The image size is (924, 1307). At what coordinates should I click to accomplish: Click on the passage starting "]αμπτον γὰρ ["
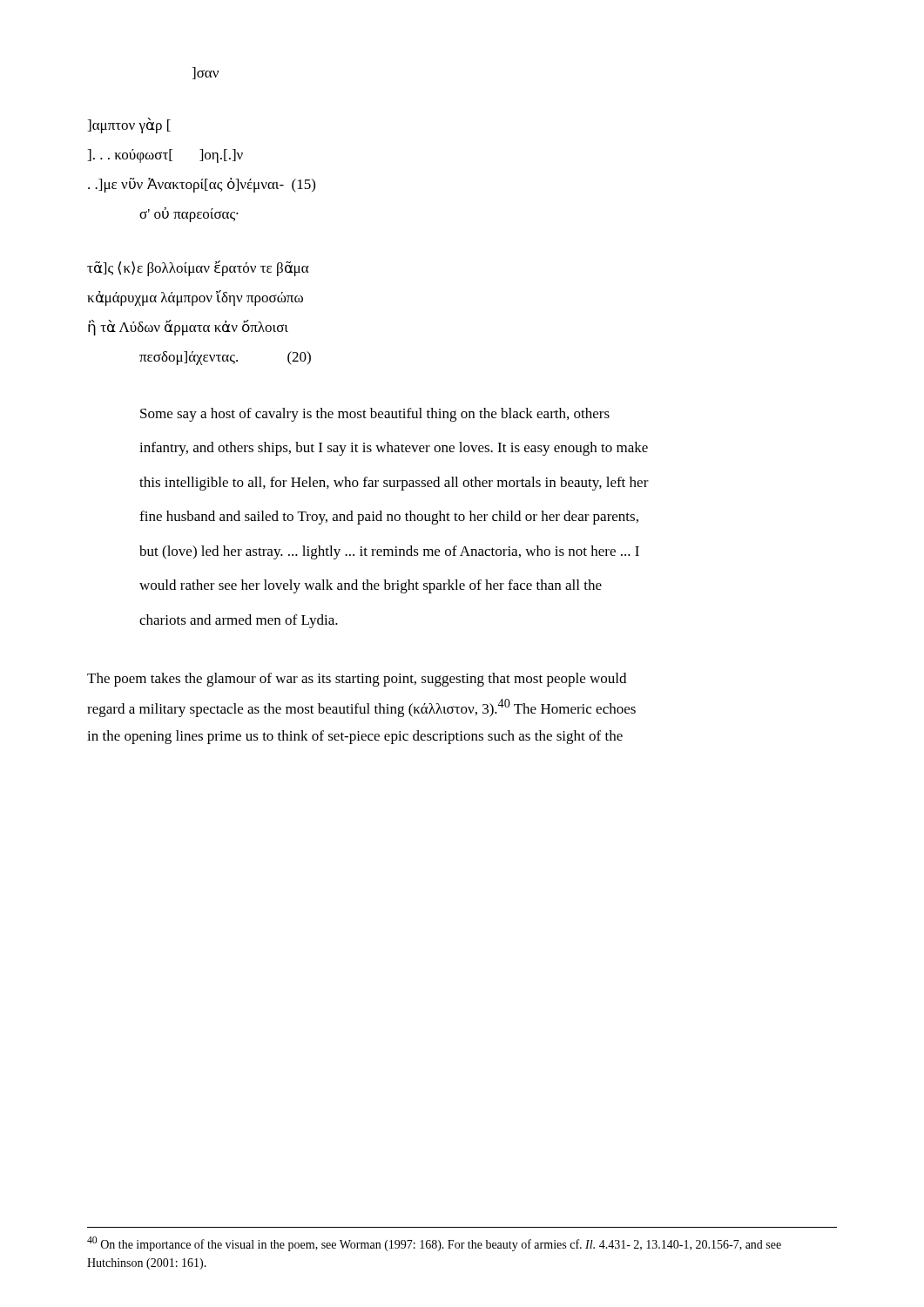coord(129,125)
